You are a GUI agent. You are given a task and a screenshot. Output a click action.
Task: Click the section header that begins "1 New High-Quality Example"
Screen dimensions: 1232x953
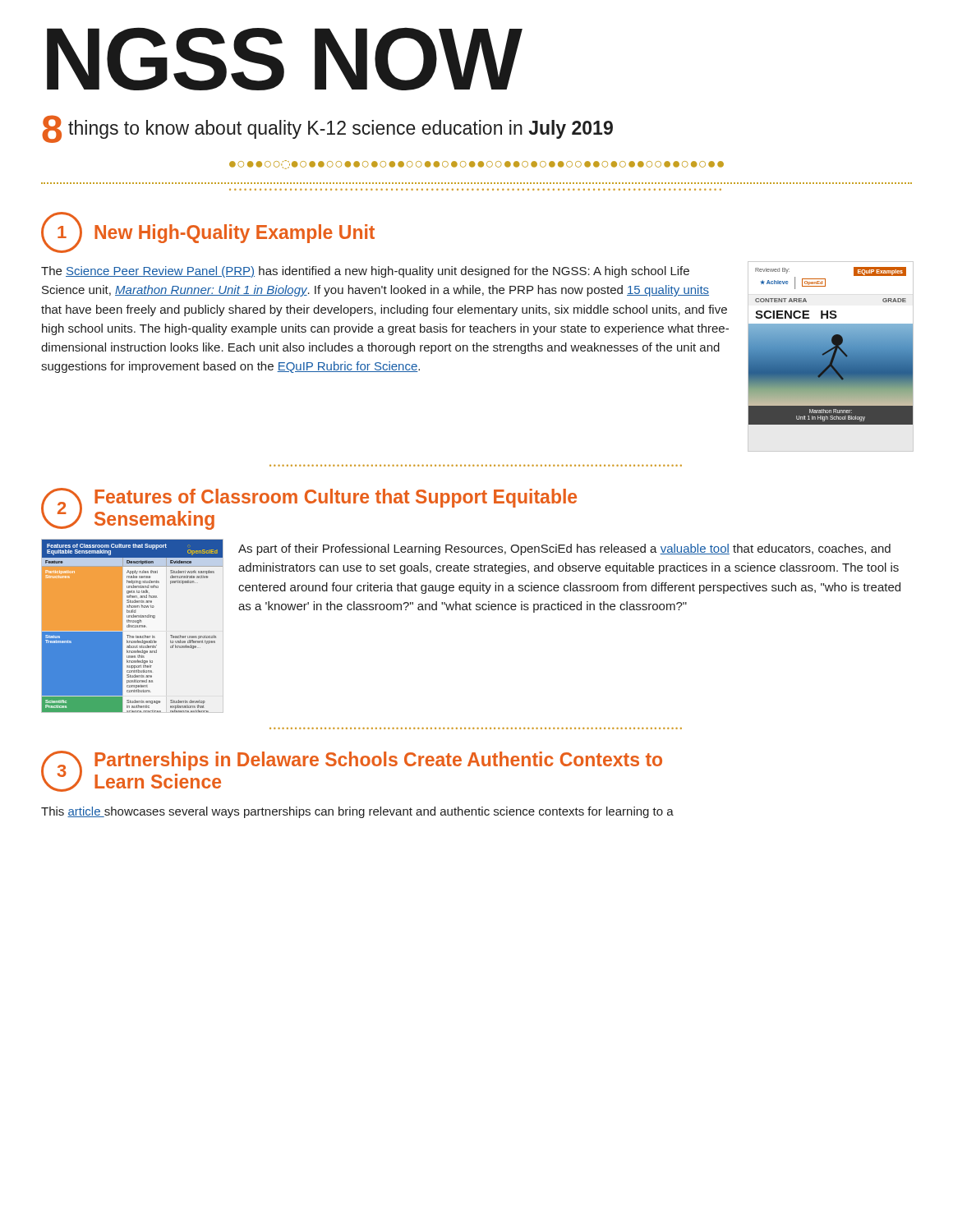tap(208, 232)
